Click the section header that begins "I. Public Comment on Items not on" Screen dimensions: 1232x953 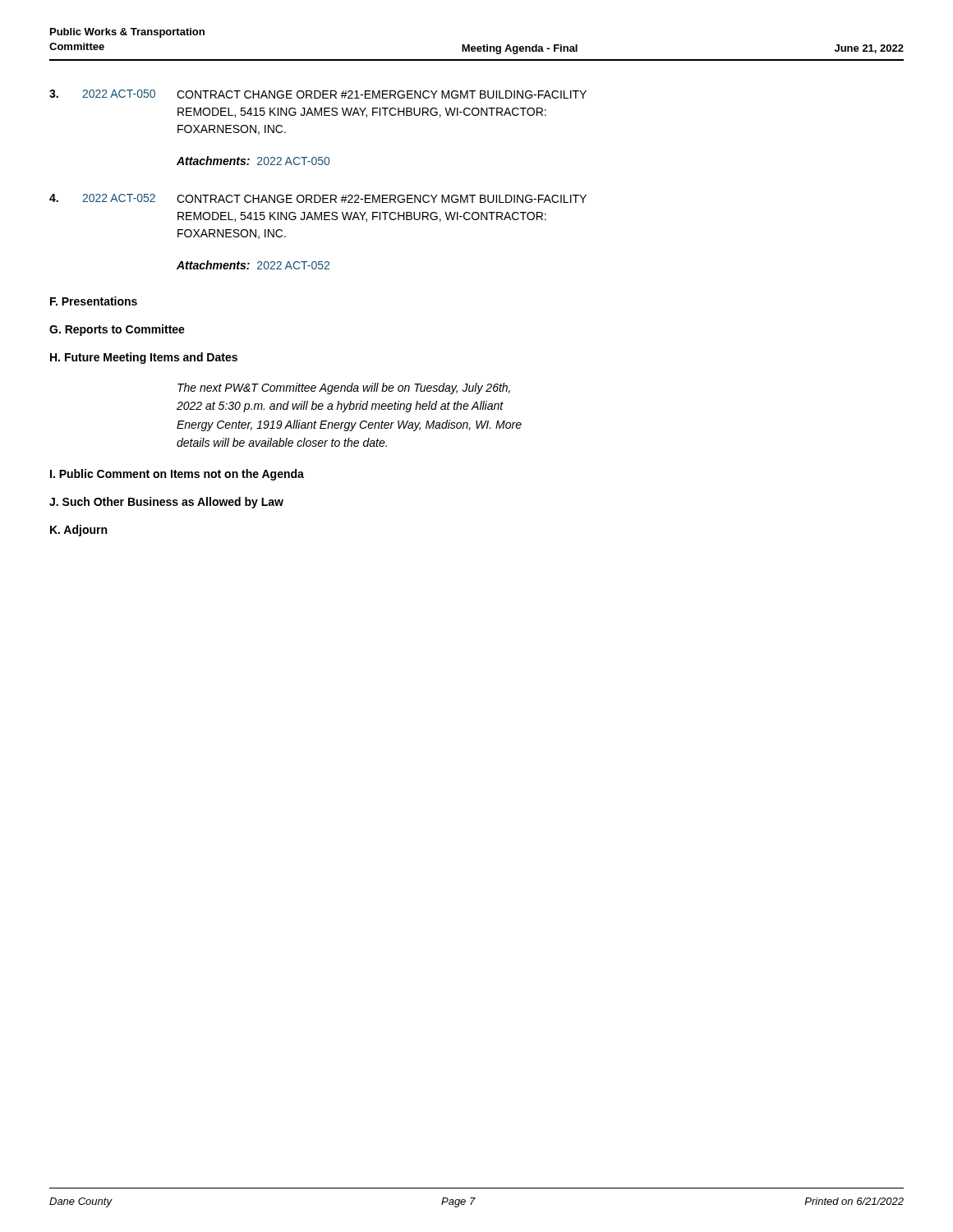tap(177, 474)
